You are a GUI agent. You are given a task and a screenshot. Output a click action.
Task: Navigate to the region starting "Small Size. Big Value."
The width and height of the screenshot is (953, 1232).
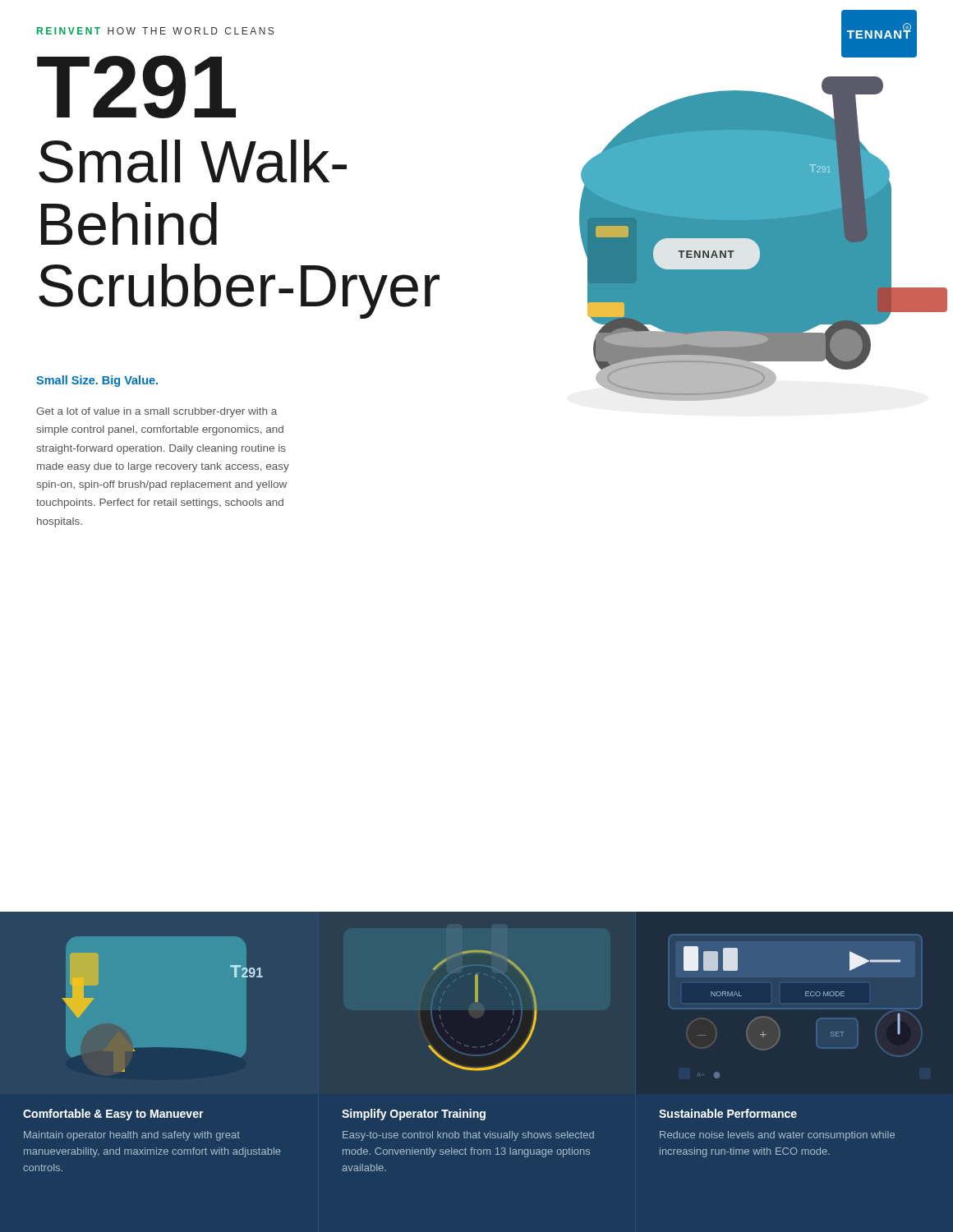(97, 381)
